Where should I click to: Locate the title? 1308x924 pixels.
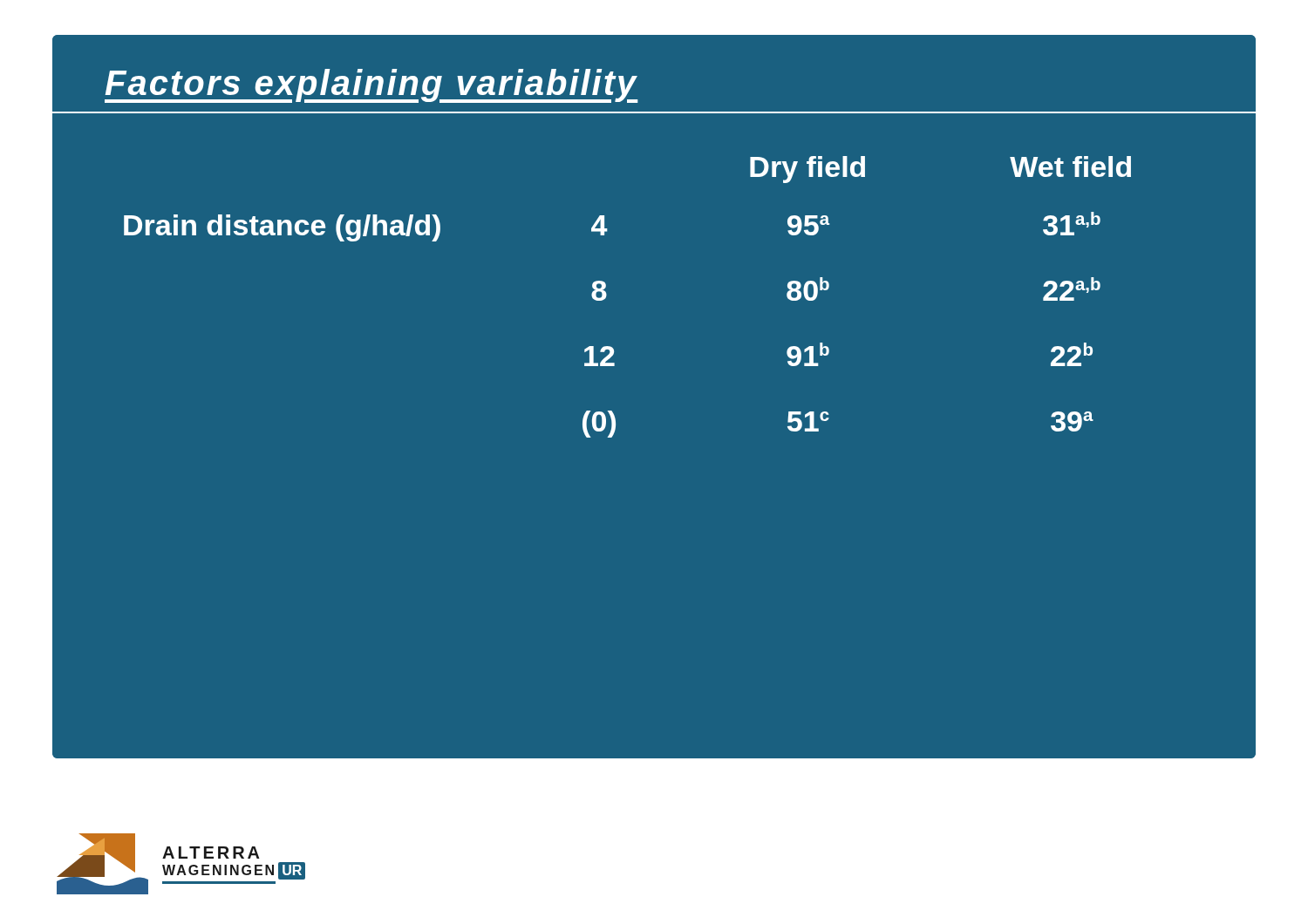tap(371, 83)
